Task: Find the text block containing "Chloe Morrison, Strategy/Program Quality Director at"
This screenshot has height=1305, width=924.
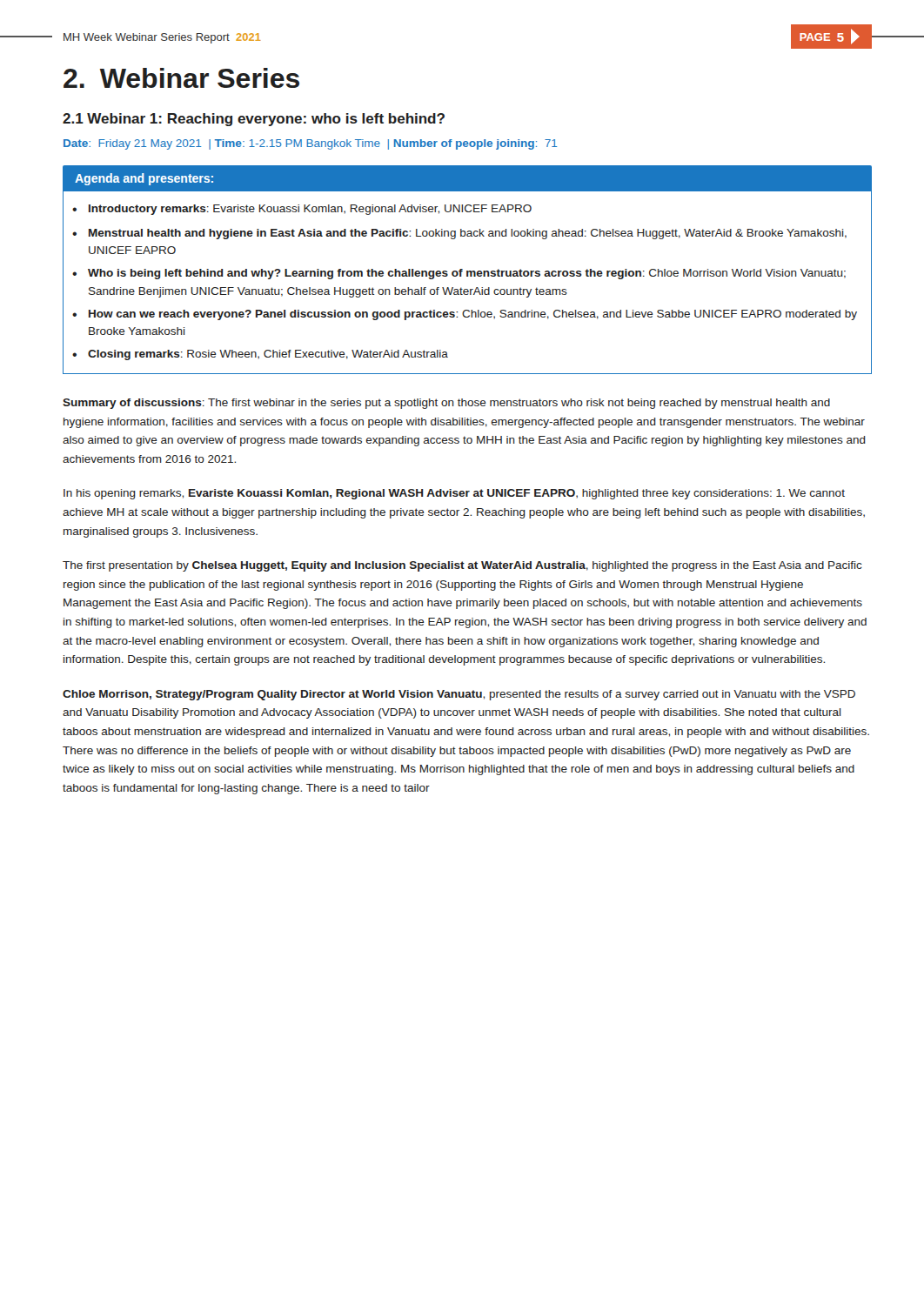Action: coord(466,741)
